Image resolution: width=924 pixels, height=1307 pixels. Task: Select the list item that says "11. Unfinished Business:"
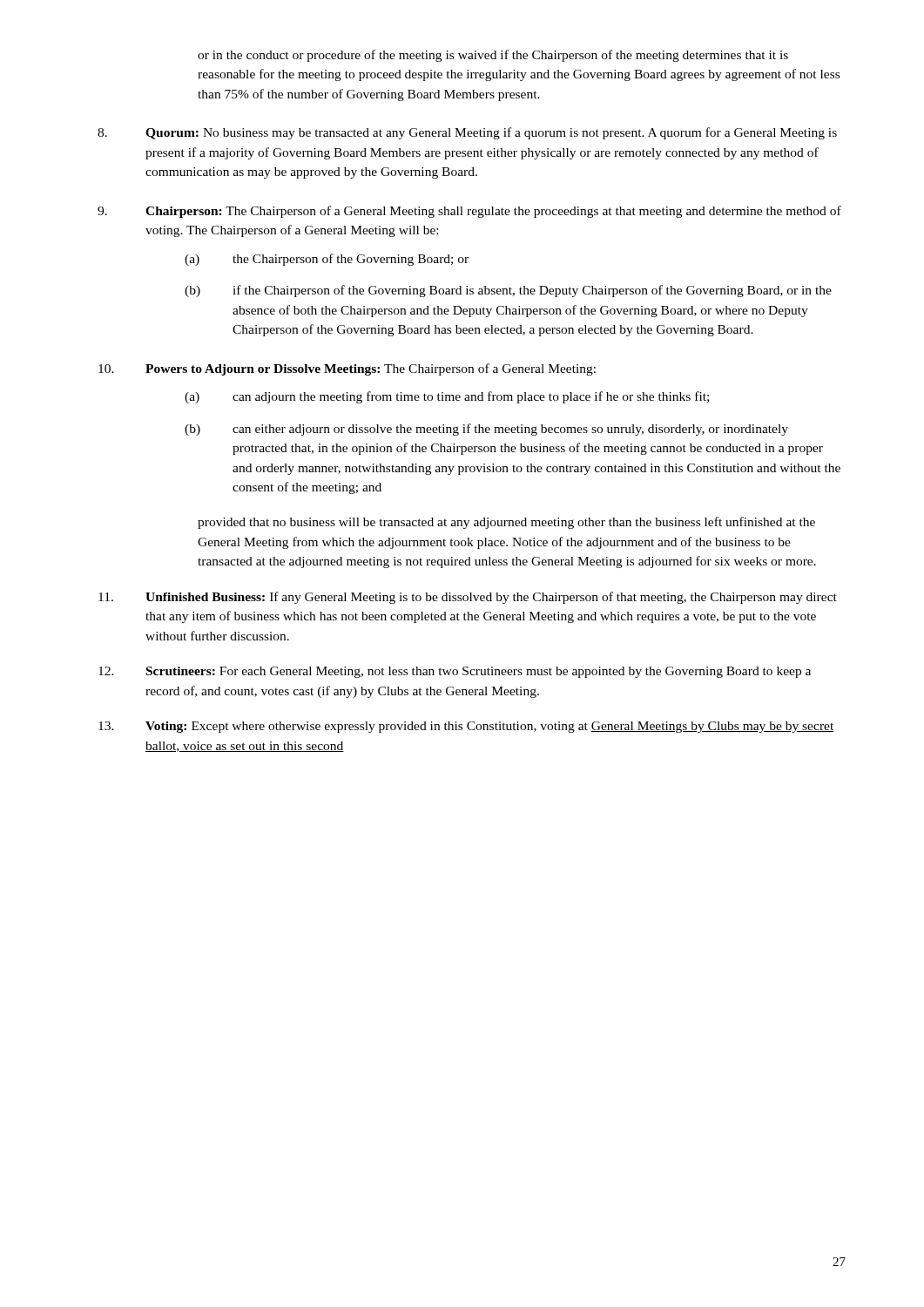472,617
